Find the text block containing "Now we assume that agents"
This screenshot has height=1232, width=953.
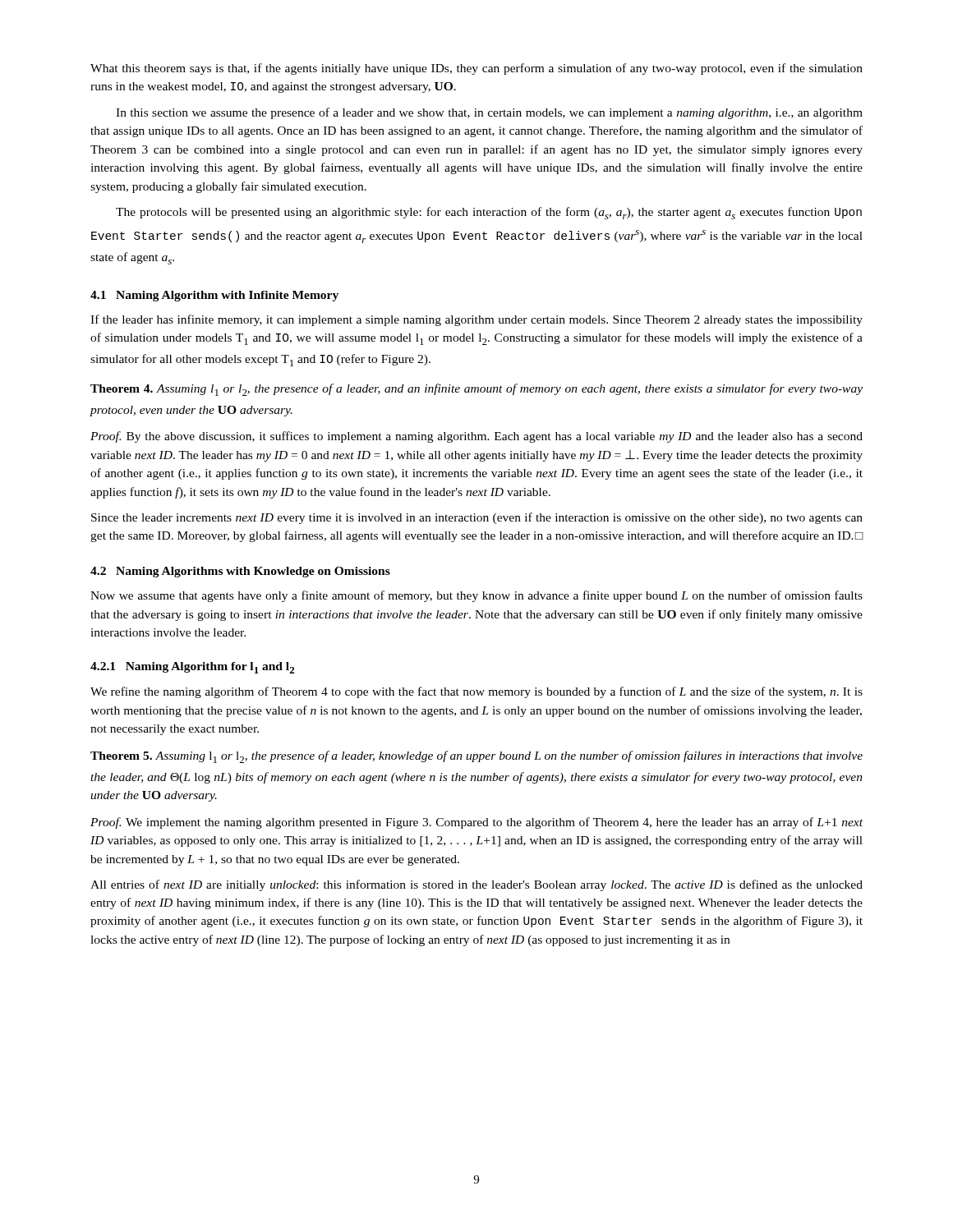click(x=476, y=614)
